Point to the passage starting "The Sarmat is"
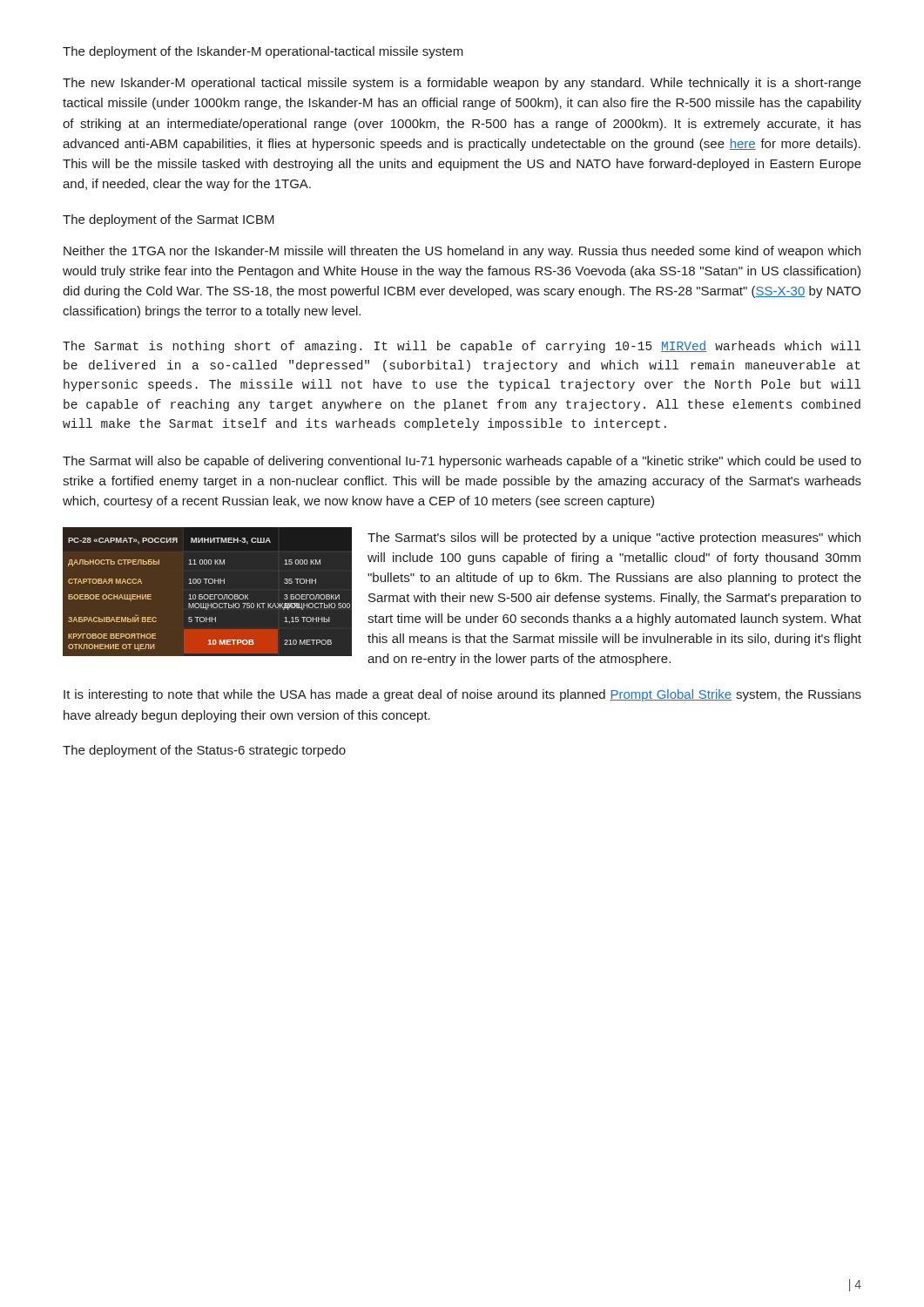This screenshot has width=924, height=1307. (x=462, y=385)
